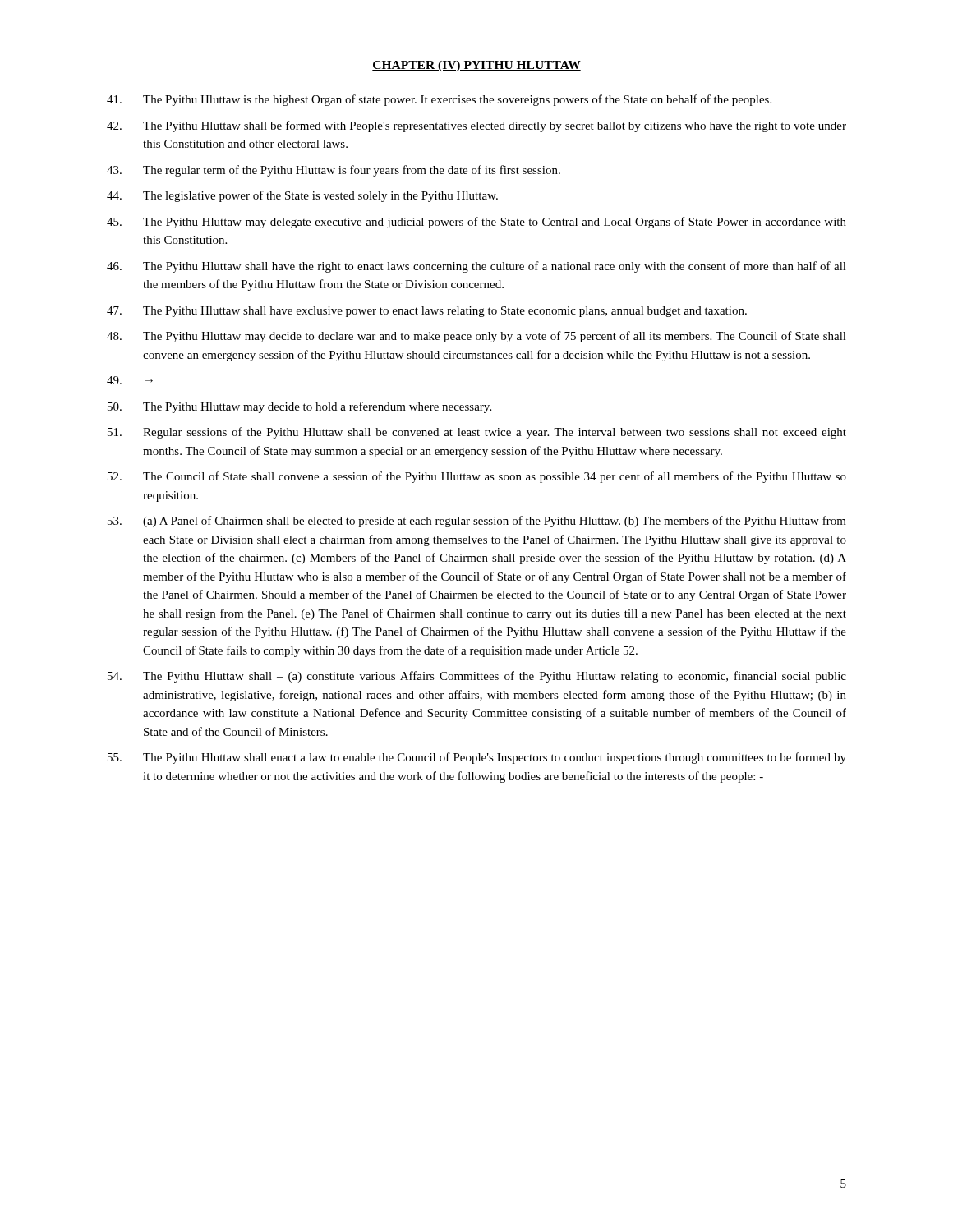Locate the list item with the text "51. Regular sessions of the Pyithu"
The width and height of the screenshot is (953, 1232).
(476, 441)
